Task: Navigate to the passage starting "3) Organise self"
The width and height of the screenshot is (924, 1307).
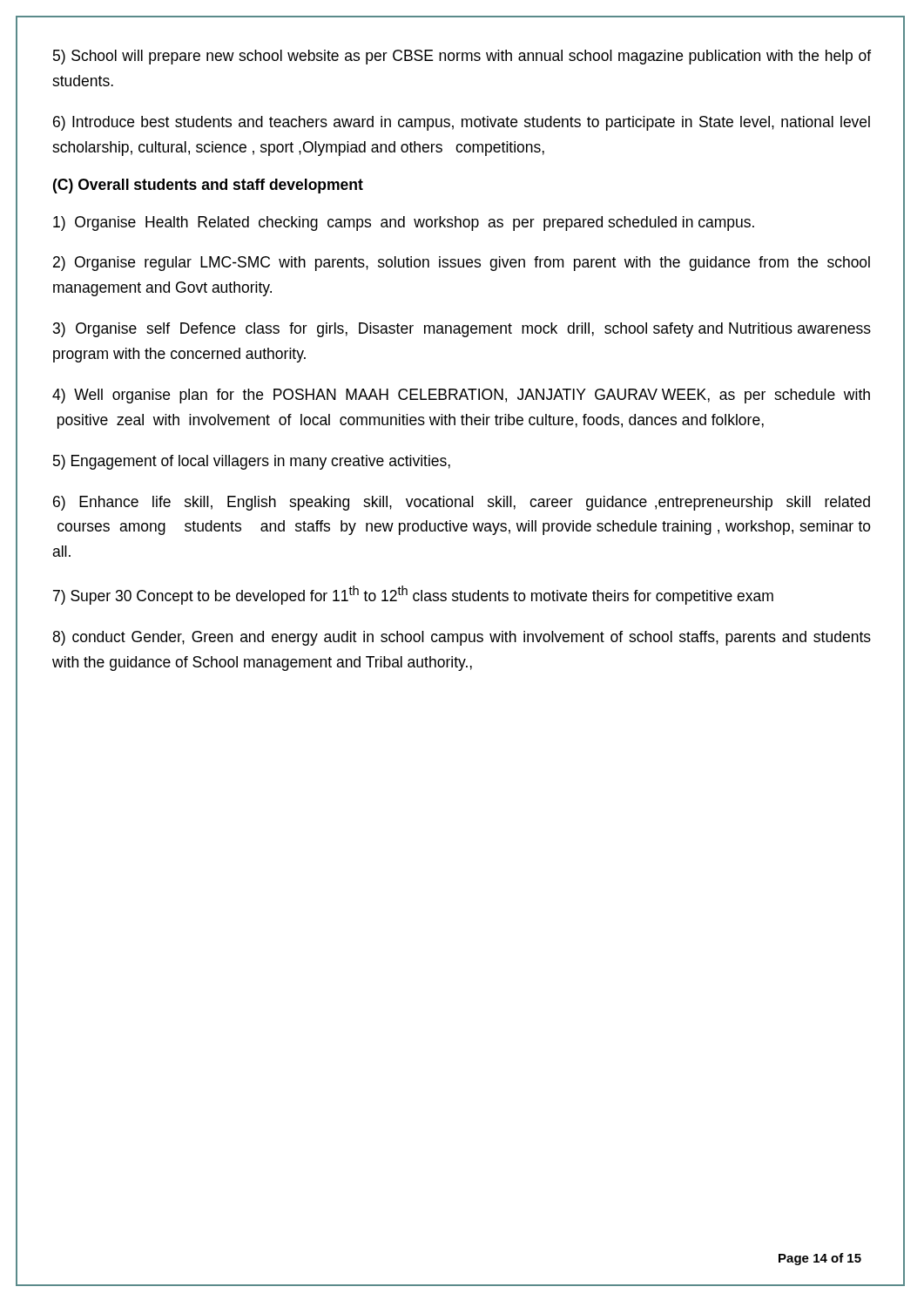Action: click(462, 341)
